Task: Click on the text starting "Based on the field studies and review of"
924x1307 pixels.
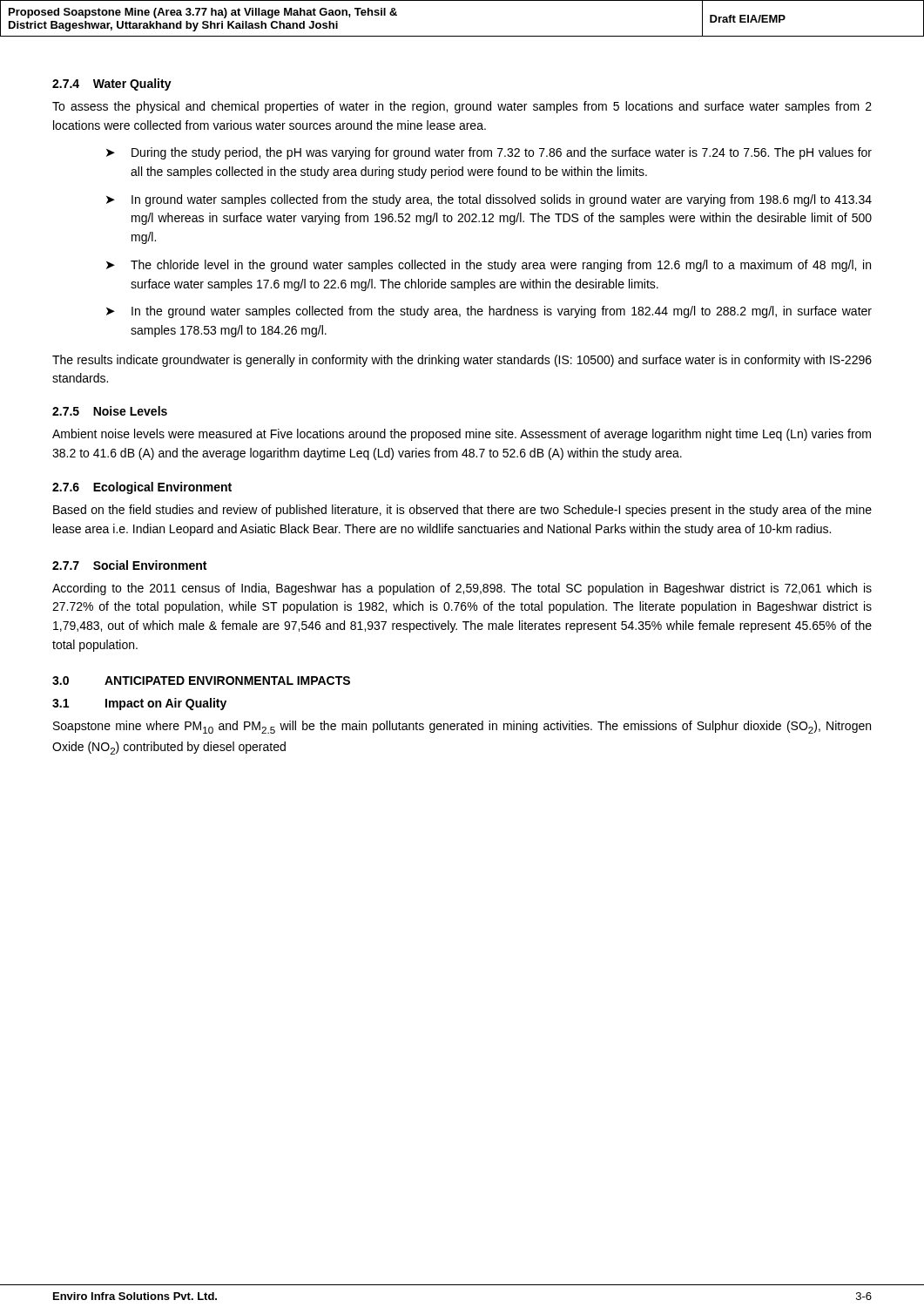Action: [462, 519]
